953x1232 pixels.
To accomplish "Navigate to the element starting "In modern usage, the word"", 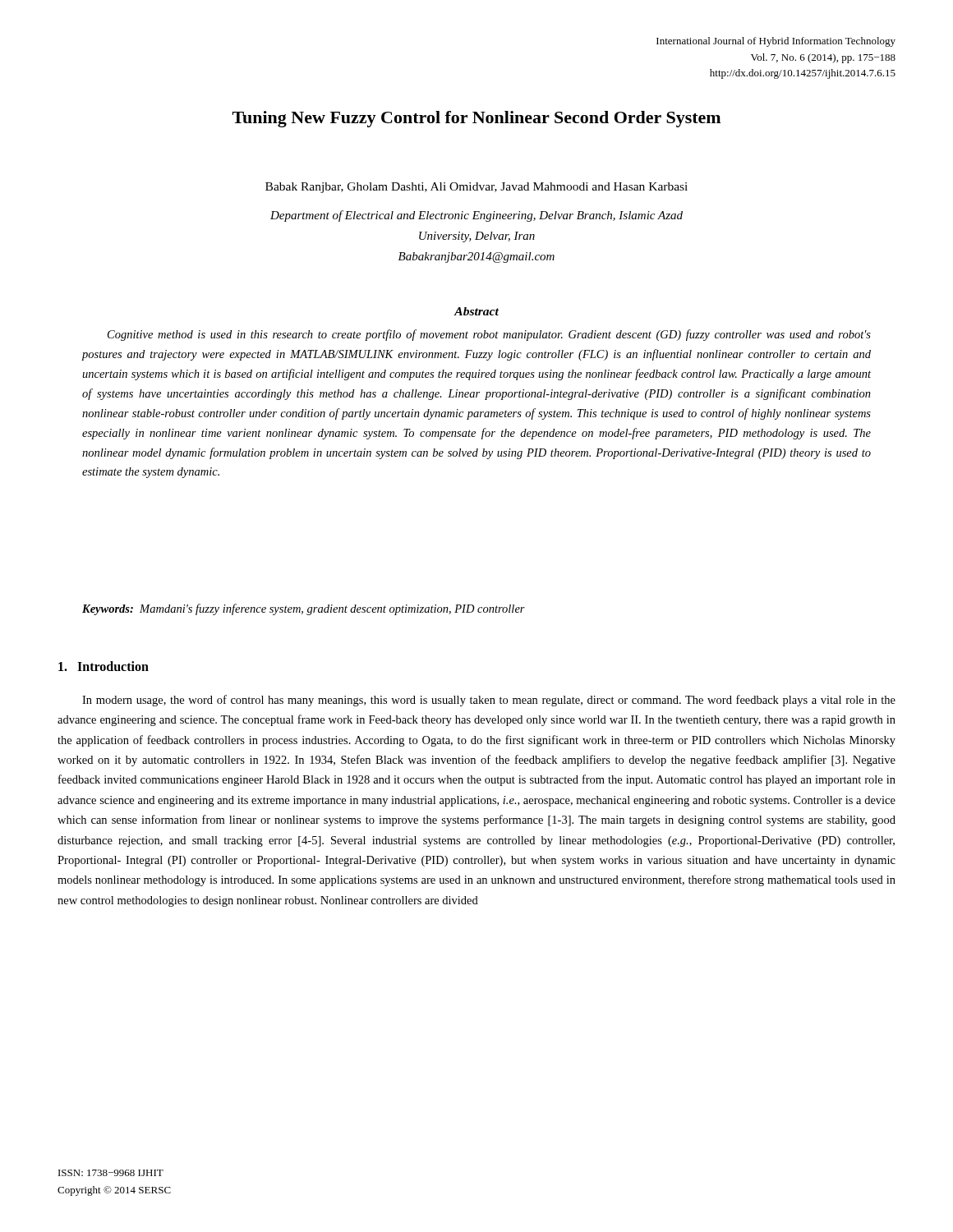I will tap(476, 800).
